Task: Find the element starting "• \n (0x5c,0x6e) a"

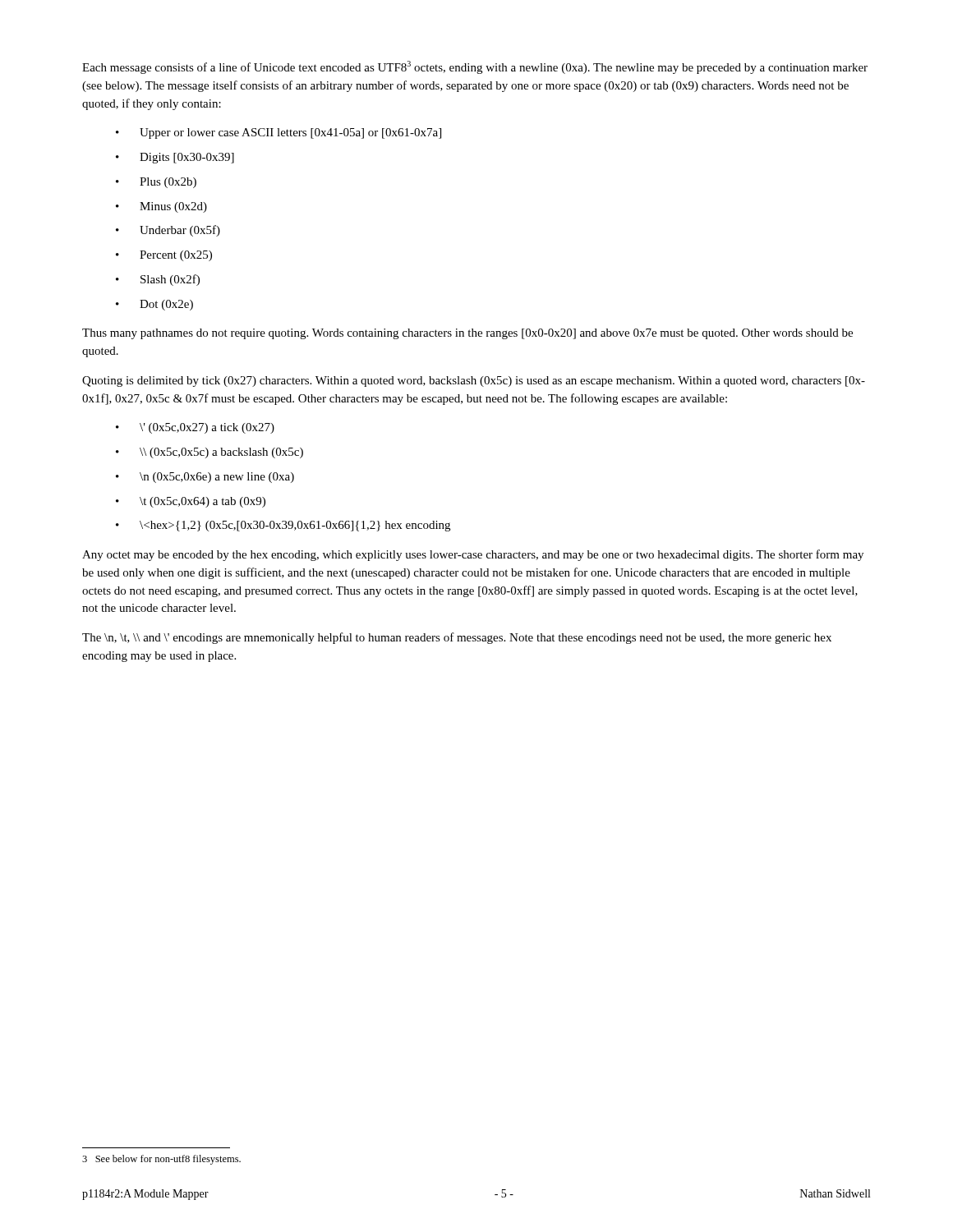Action: click(x=205, y=477)
